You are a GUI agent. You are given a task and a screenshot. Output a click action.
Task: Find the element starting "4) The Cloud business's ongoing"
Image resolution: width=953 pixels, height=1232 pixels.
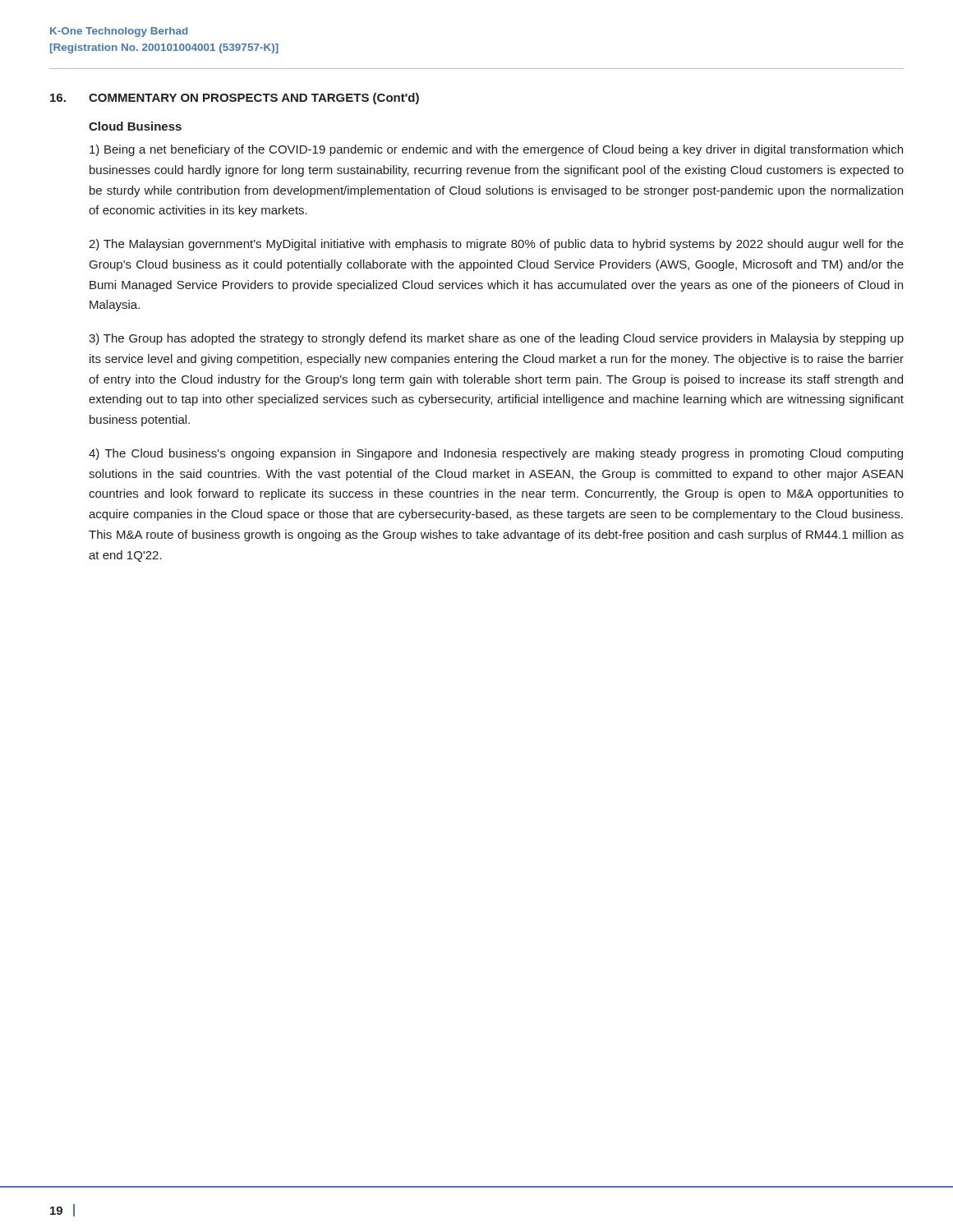tap(496, 504)
